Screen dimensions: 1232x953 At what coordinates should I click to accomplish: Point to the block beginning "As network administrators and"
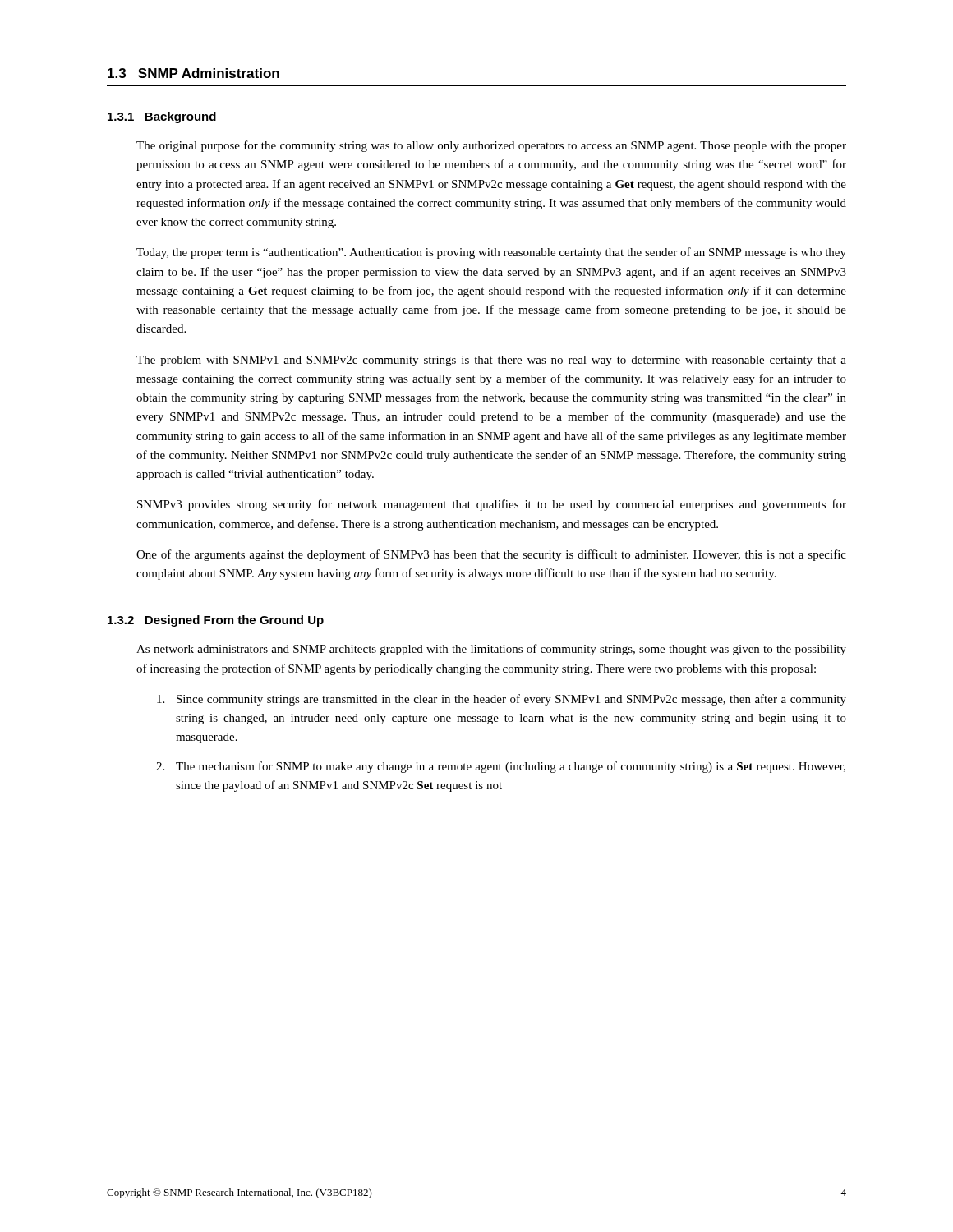pyautogui.click(x=491, y=659)
